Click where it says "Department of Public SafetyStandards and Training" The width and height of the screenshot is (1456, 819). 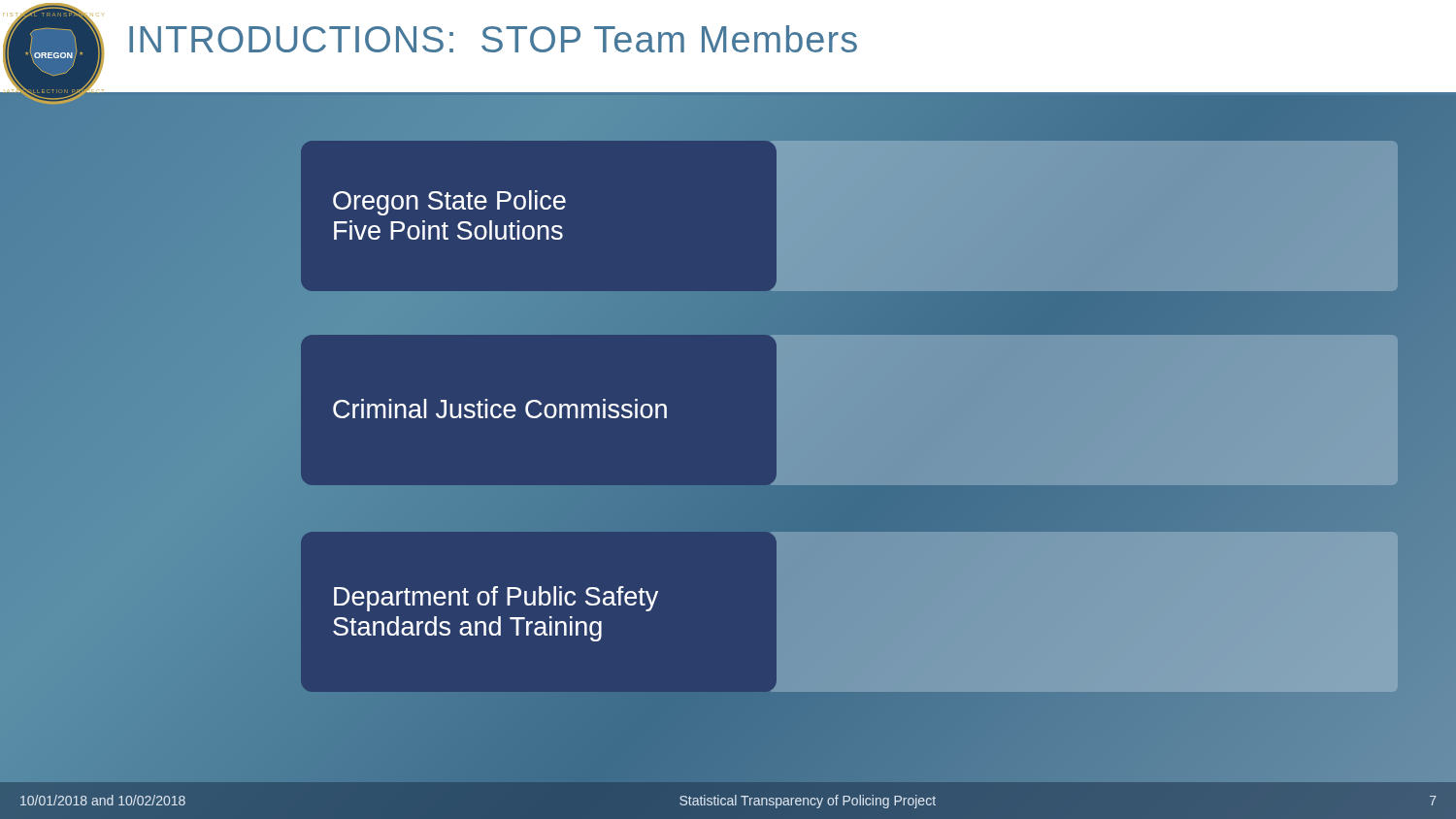(495, 611)
